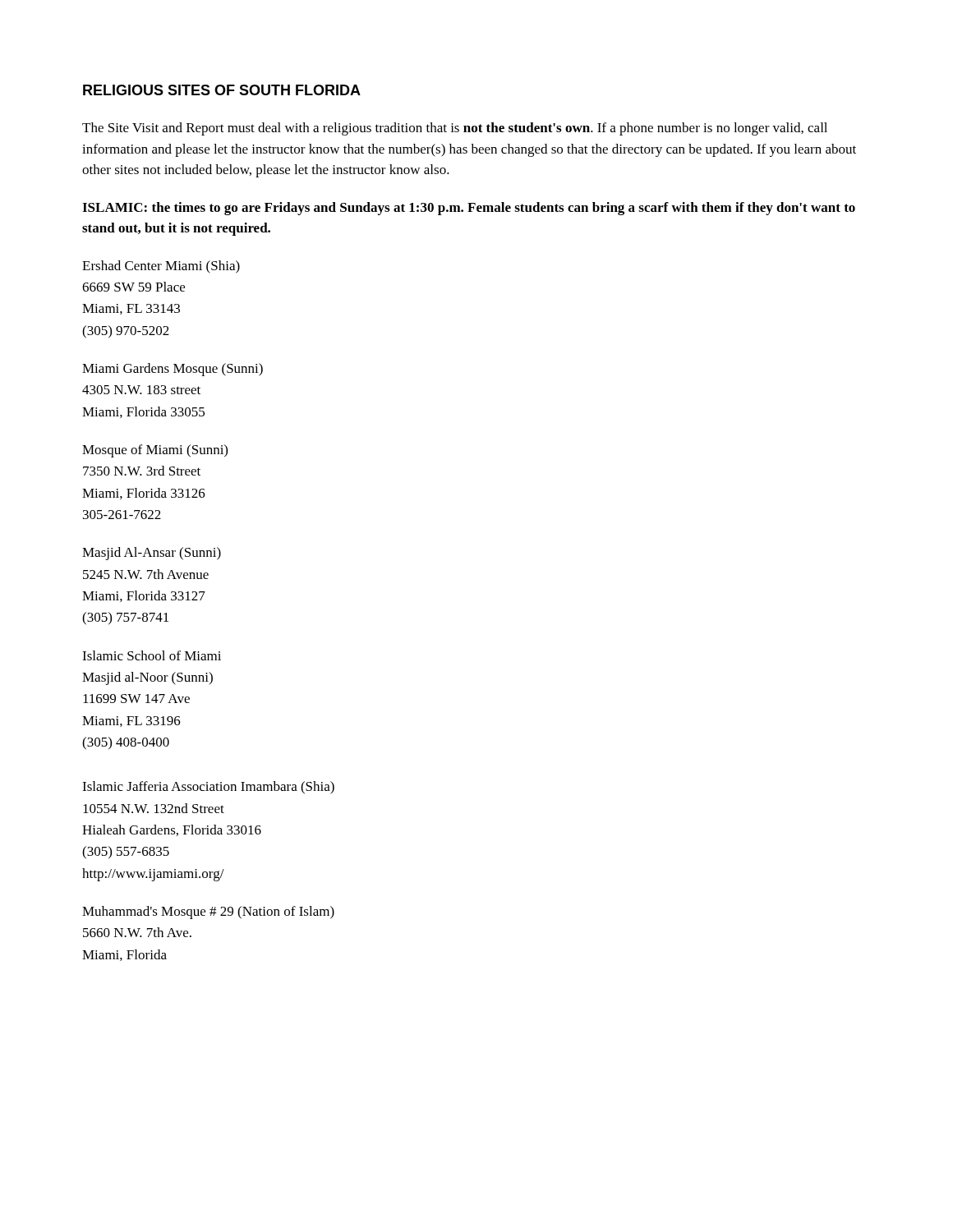This screenshot has width=953, height=1232.
Task: Select the list item that reads "Islamic School of Miami Masjid al-Noor (Sunni)"
Action: 152,699
